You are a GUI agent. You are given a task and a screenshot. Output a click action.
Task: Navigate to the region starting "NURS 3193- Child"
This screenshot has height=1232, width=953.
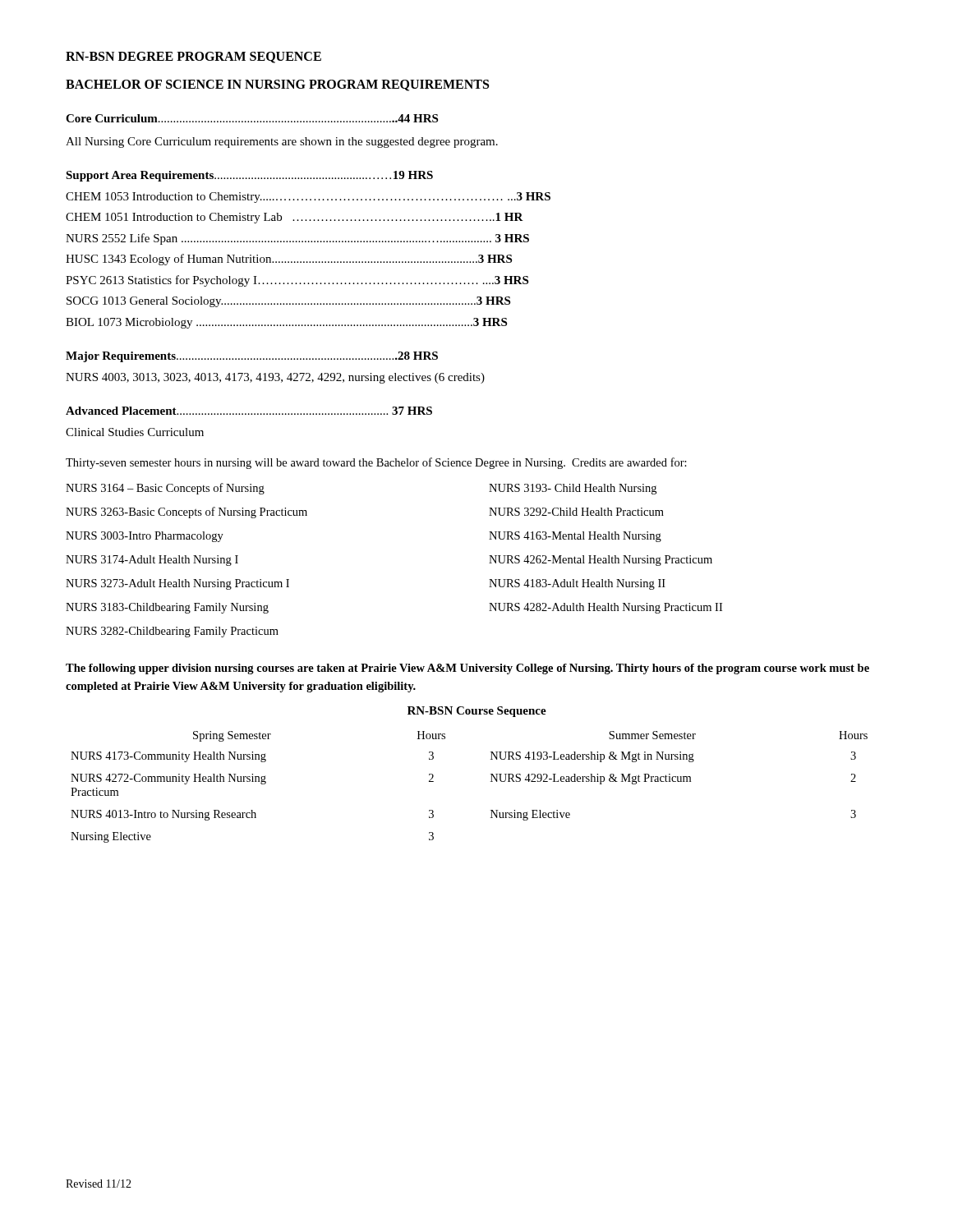(573, 488)
